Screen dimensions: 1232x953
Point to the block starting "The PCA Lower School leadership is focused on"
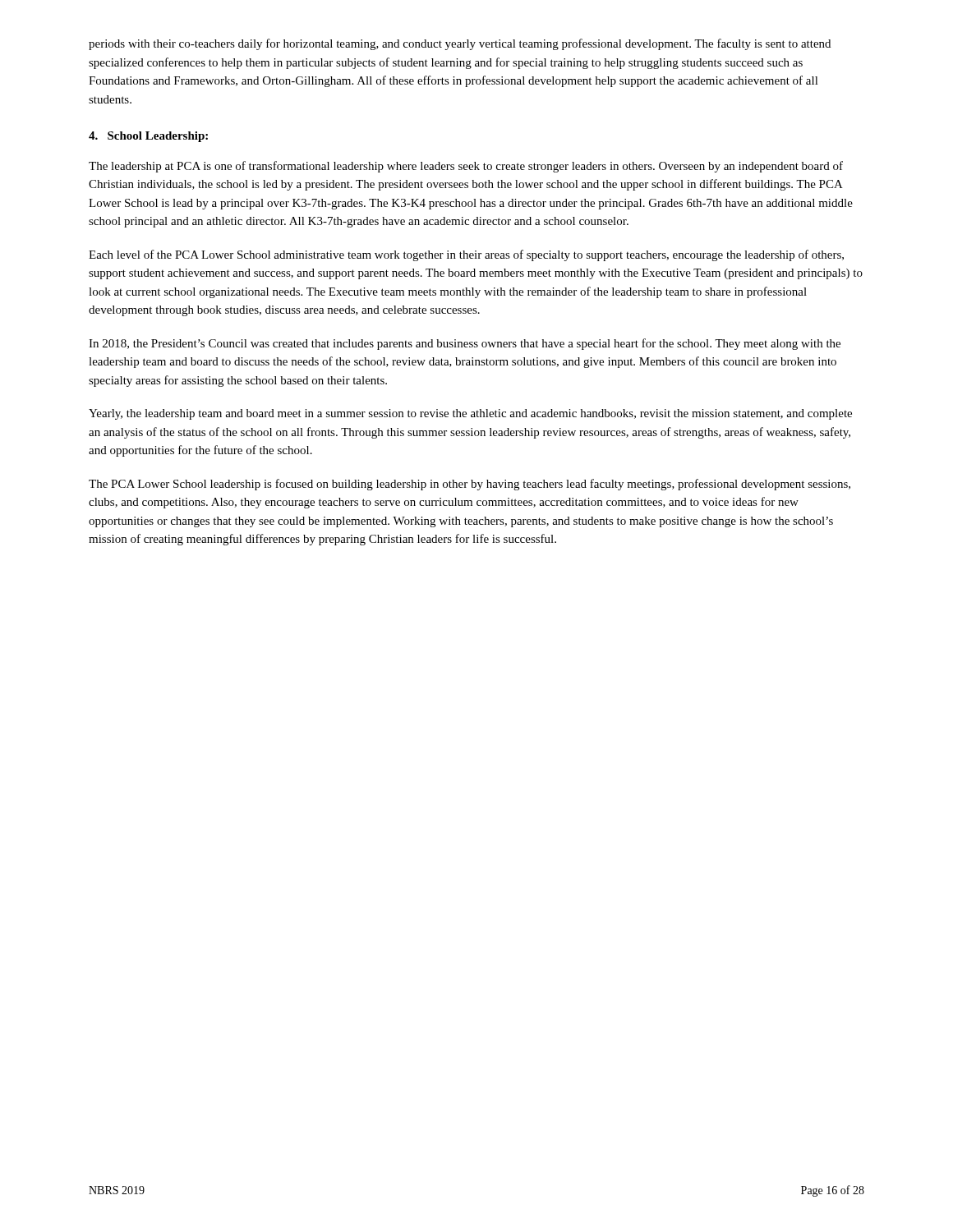(470, 511)
